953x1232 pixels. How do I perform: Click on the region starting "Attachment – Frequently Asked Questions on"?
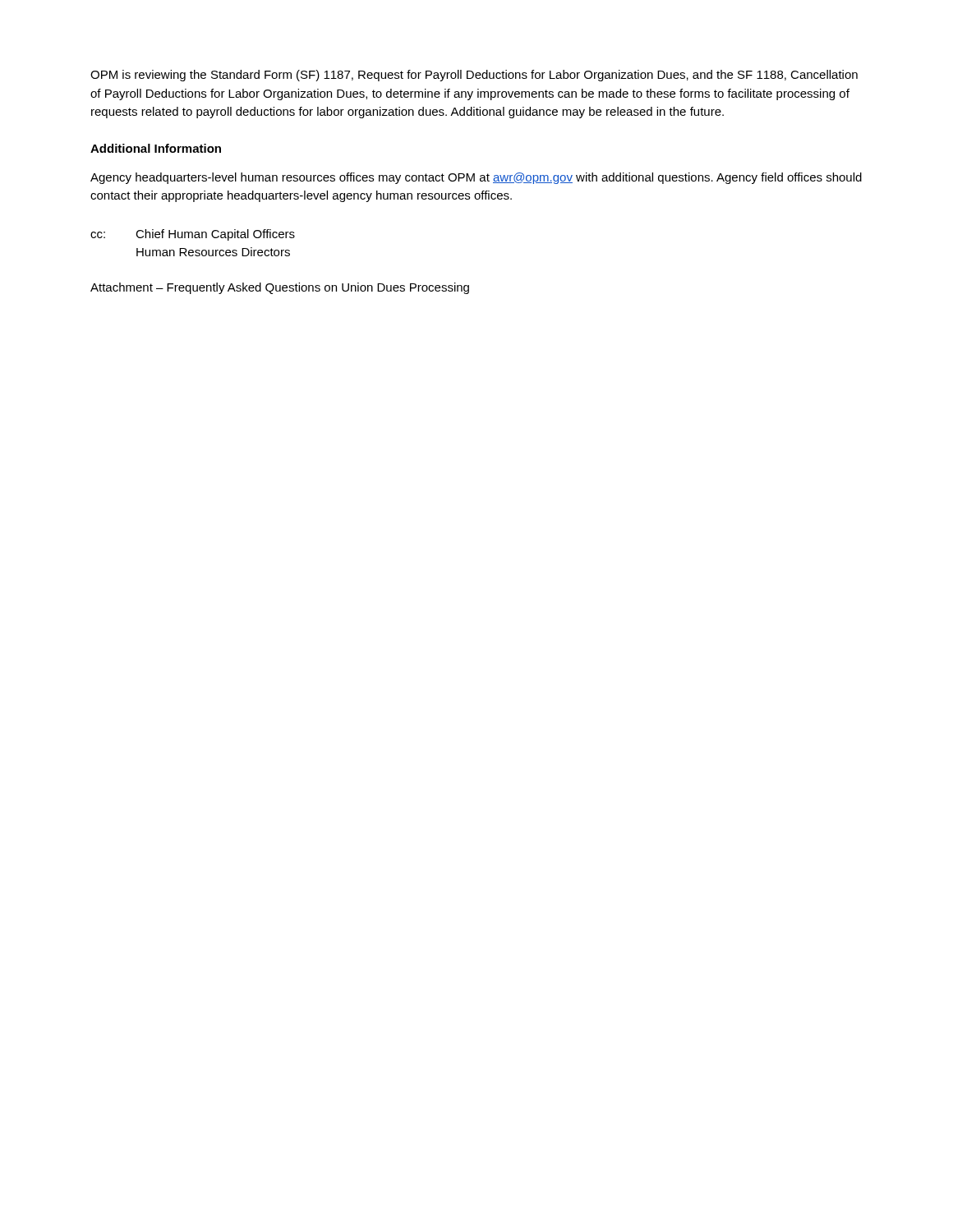tap(280, 287)
